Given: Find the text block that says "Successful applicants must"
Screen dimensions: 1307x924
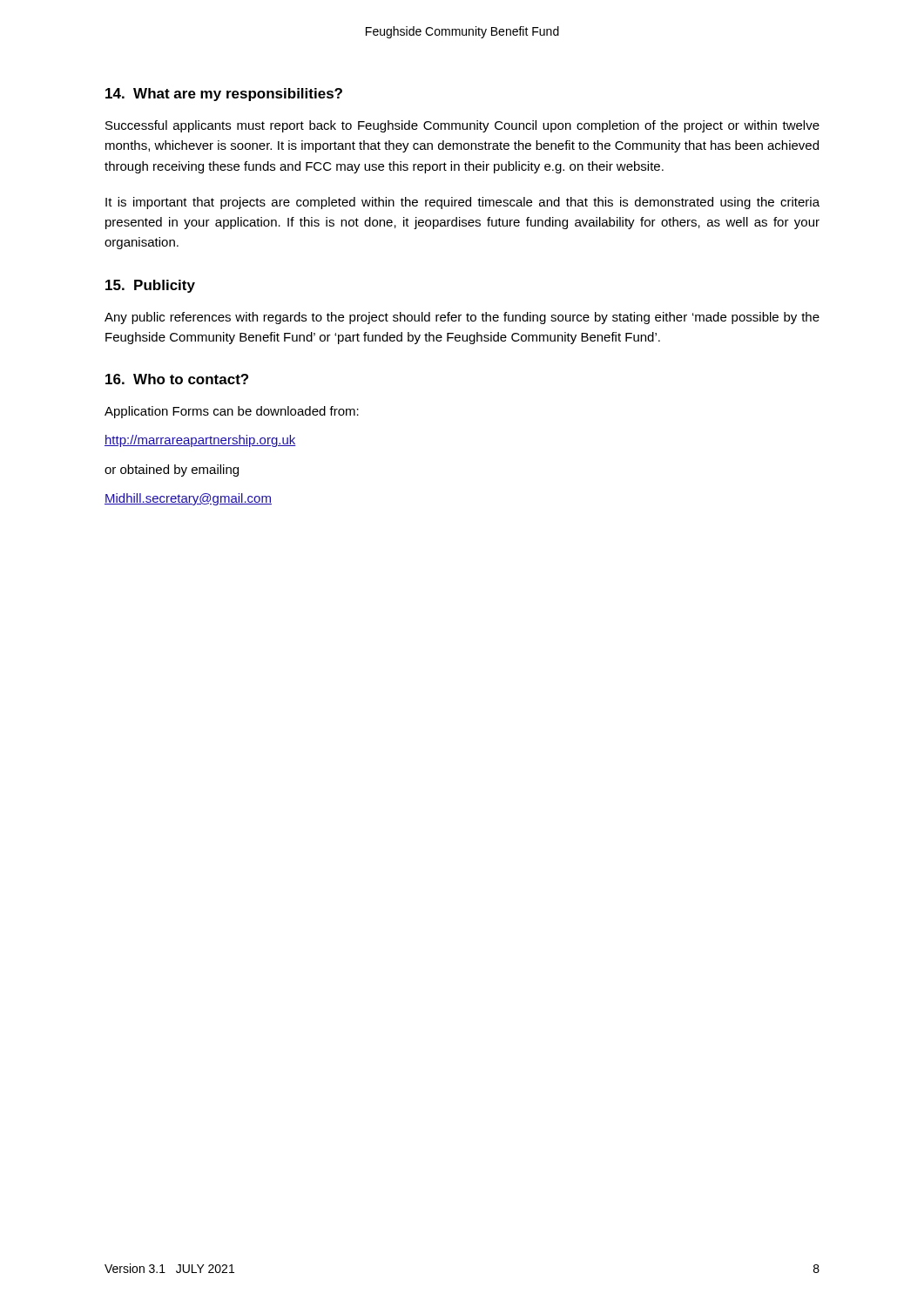Looking at the screenshot, I should point(462,145).
